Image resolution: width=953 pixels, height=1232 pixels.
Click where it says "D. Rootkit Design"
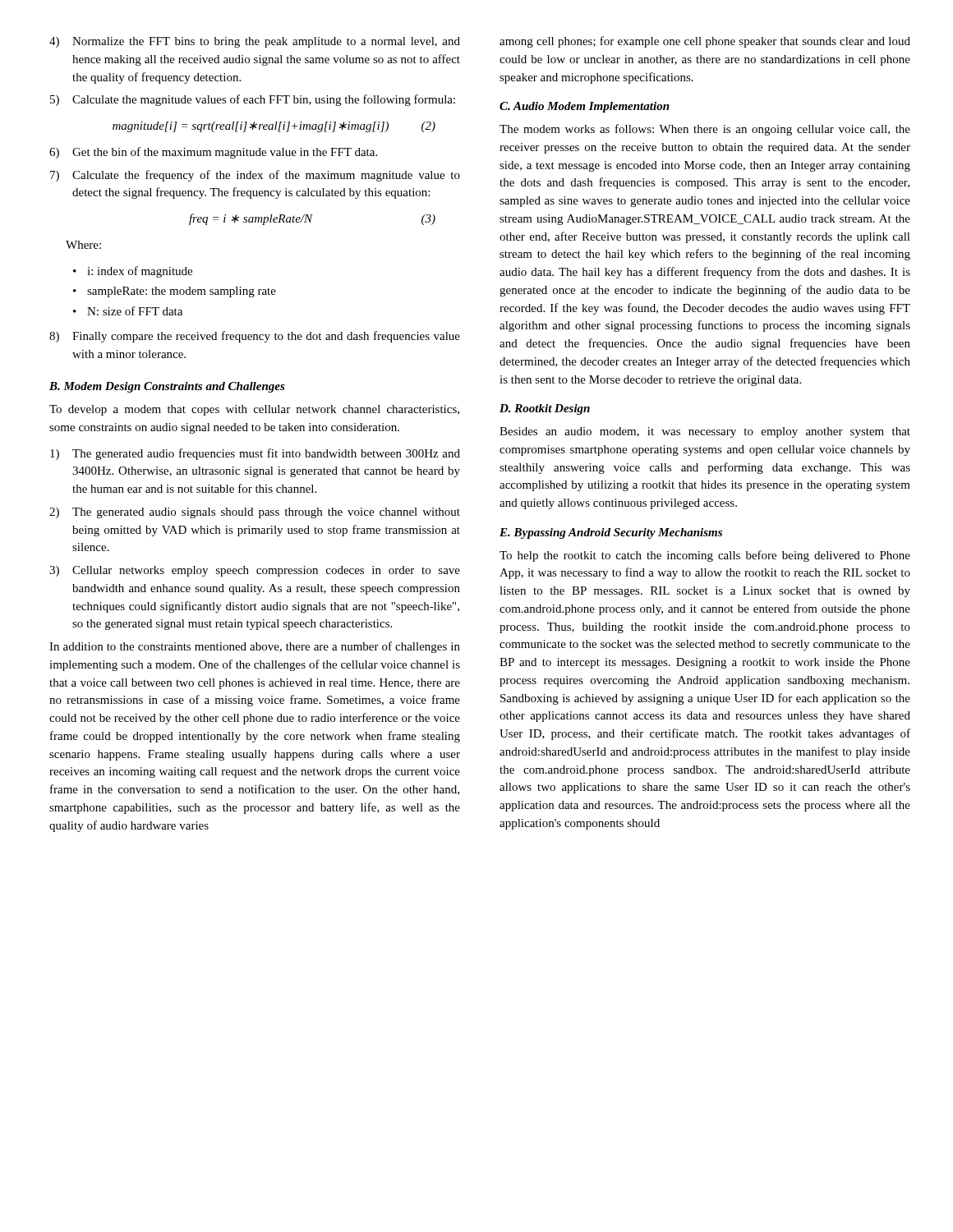pyautogui.click(x=545, y=408)
